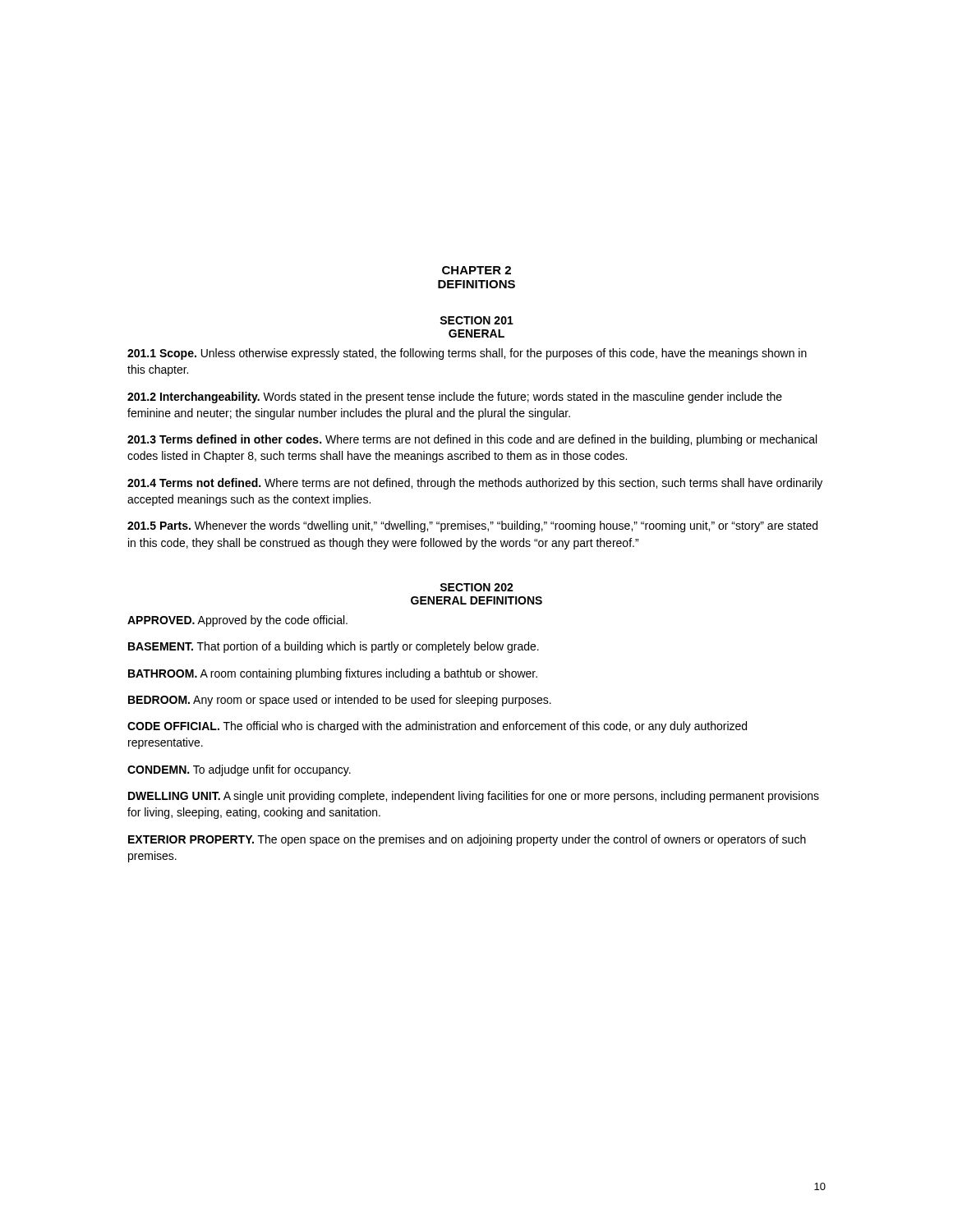Find the text block containing "2 Interchangeability. Words"
Screen dimensions: 1232x953
click(455, 405)
